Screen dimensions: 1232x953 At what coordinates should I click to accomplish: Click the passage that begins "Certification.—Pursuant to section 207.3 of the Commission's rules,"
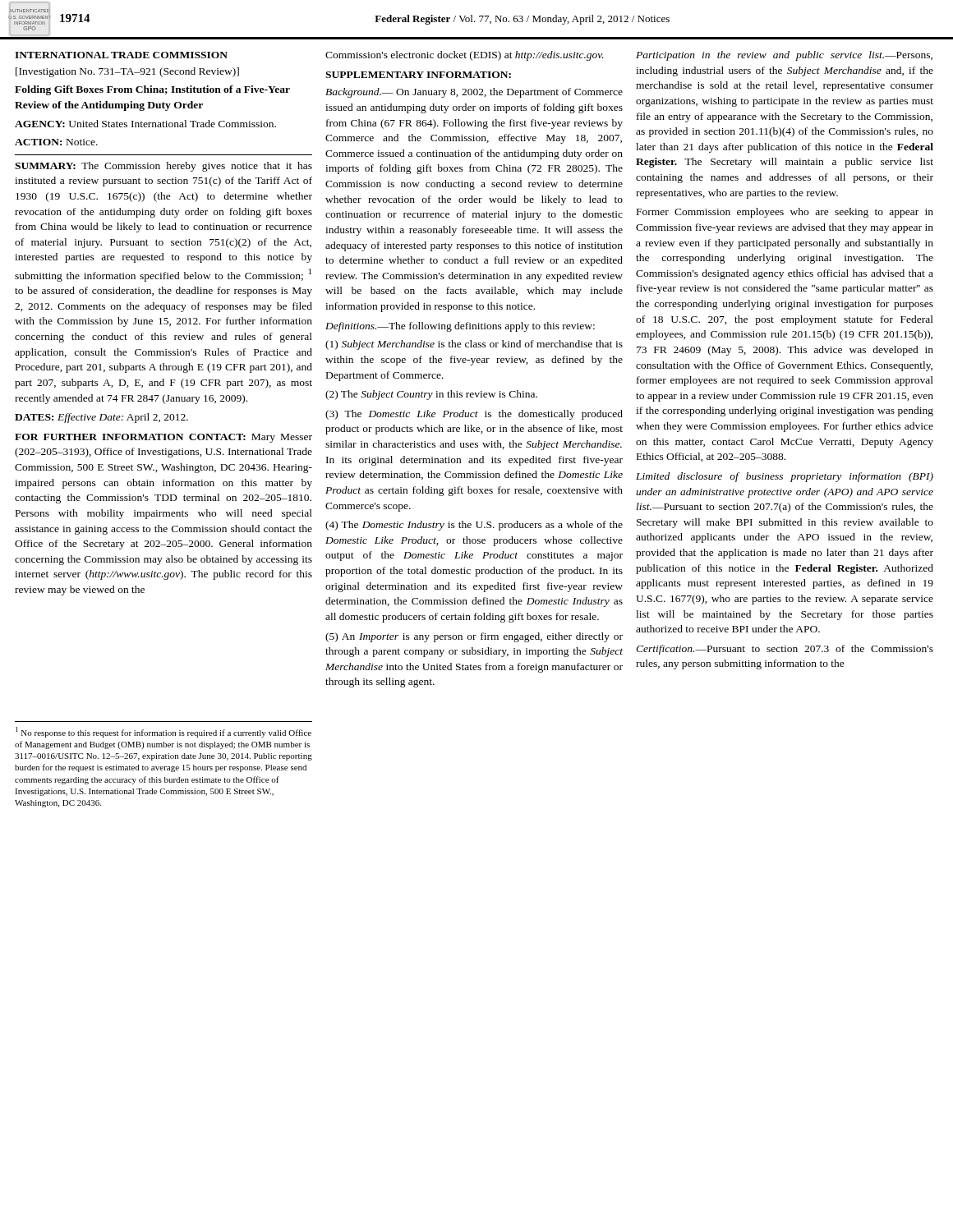(x=785, y=656)
